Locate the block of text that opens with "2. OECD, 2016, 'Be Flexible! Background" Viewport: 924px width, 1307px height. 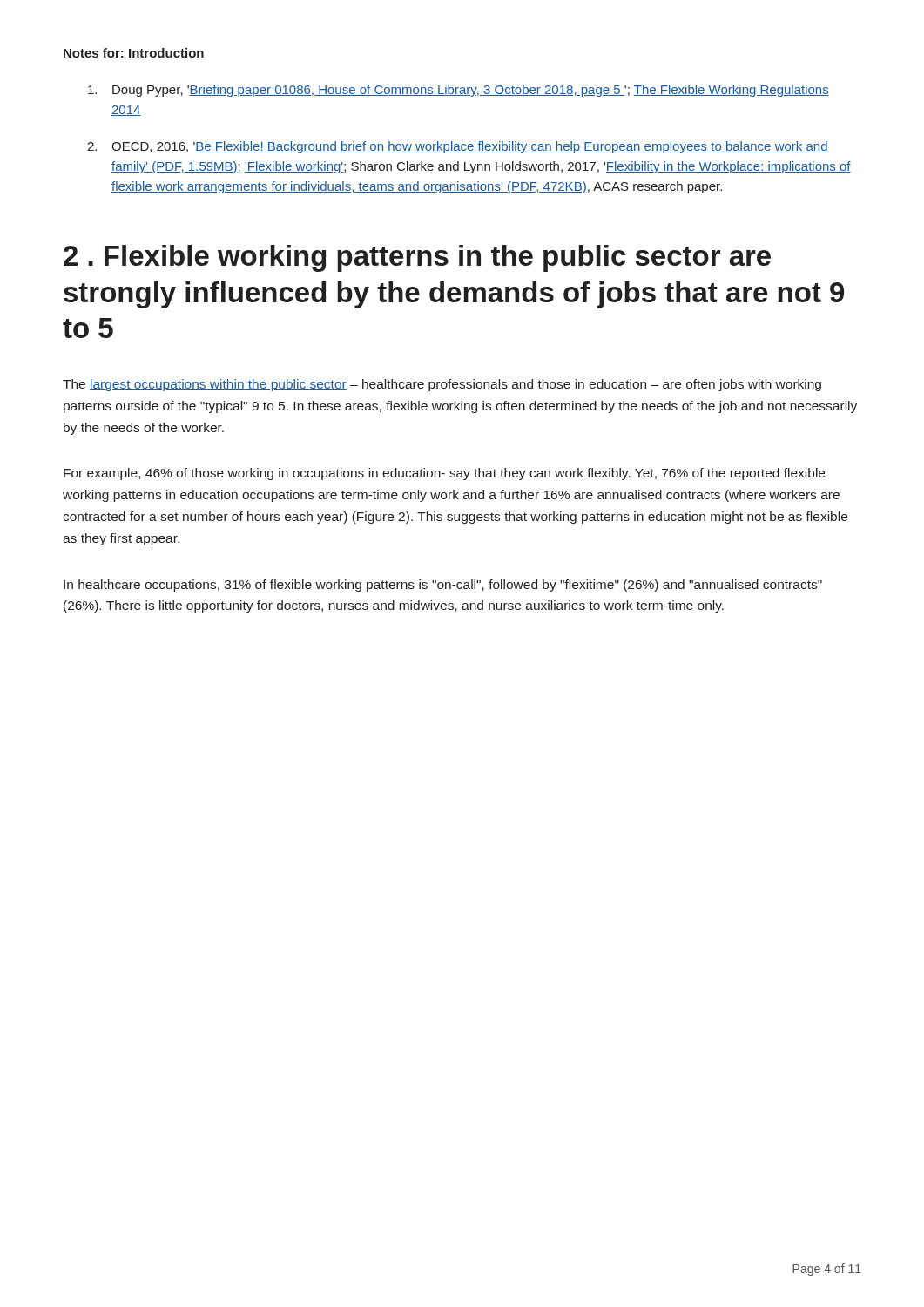click(474, 166)
